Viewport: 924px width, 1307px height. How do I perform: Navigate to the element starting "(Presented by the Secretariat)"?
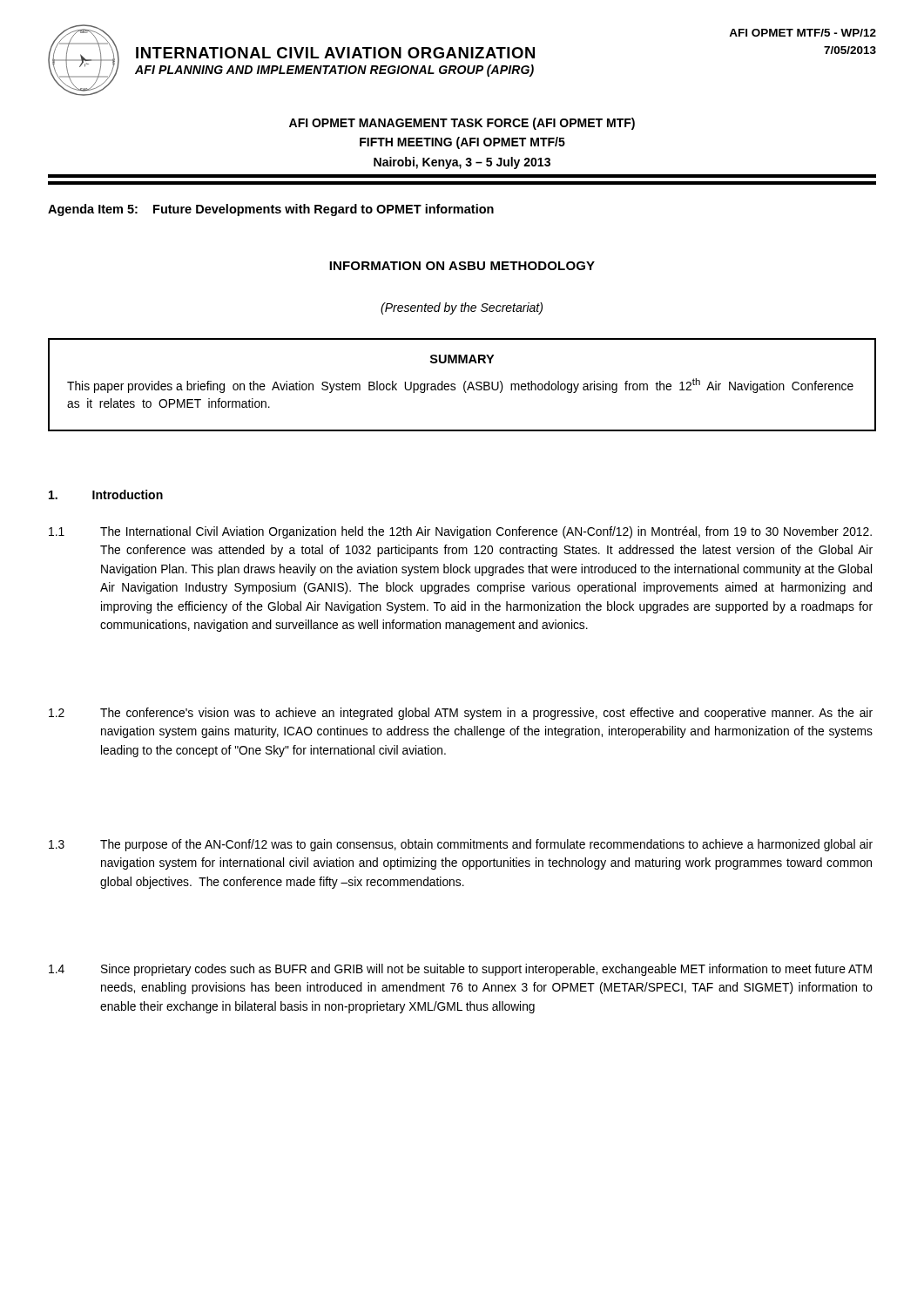[462, 308]
